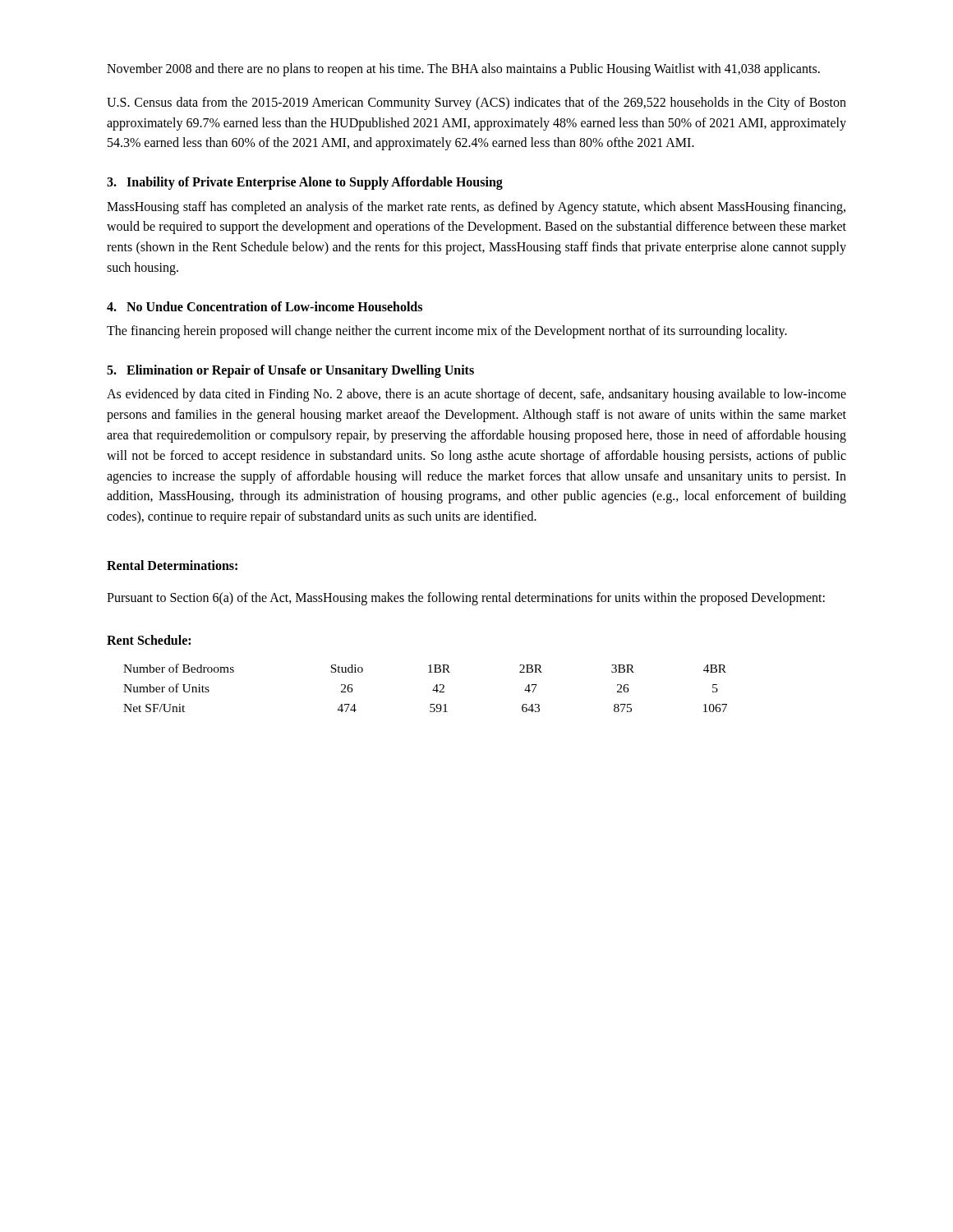Click on the region starting "Rent Schedule:"
The height and width of the screenshot is (1232, 953).
pyautogui.click(x=149, y=640)
